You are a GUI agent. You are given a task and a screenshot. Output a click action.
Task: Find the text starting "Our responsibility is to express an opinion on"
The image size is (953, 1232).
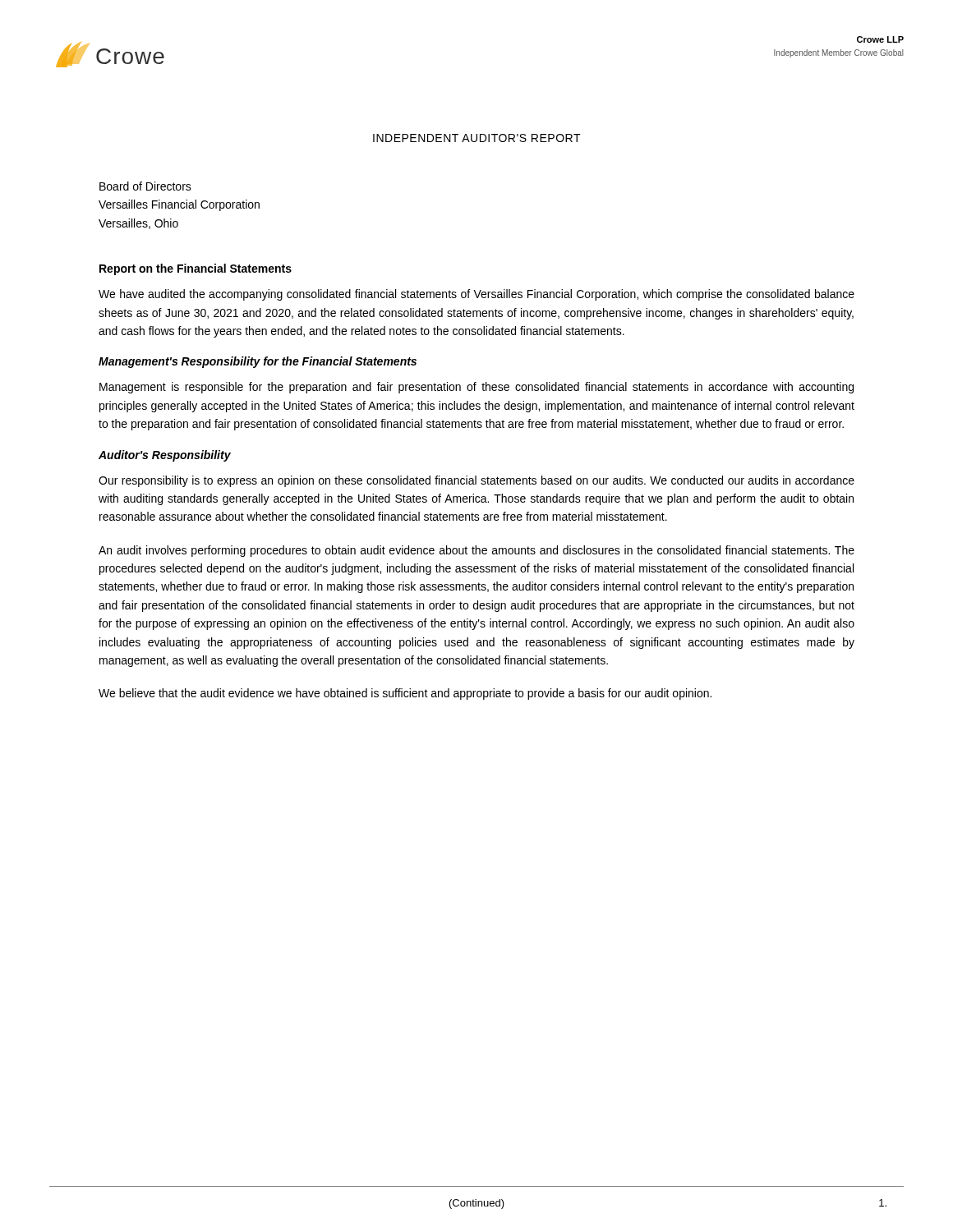(x=476, y=498)
